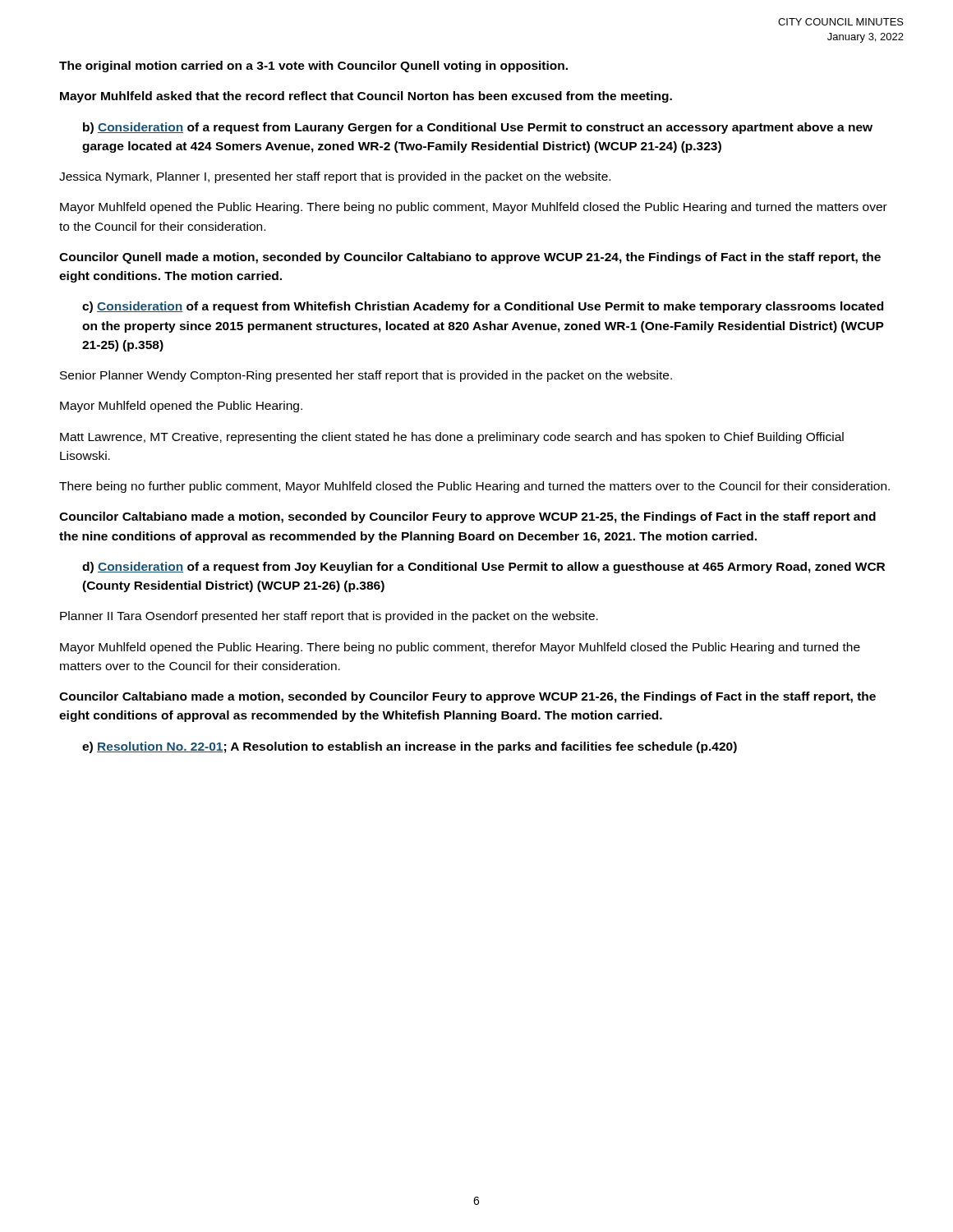Click the passage that begins "Matt Lawrence, MT Creative, representing the"

(476, 446)
